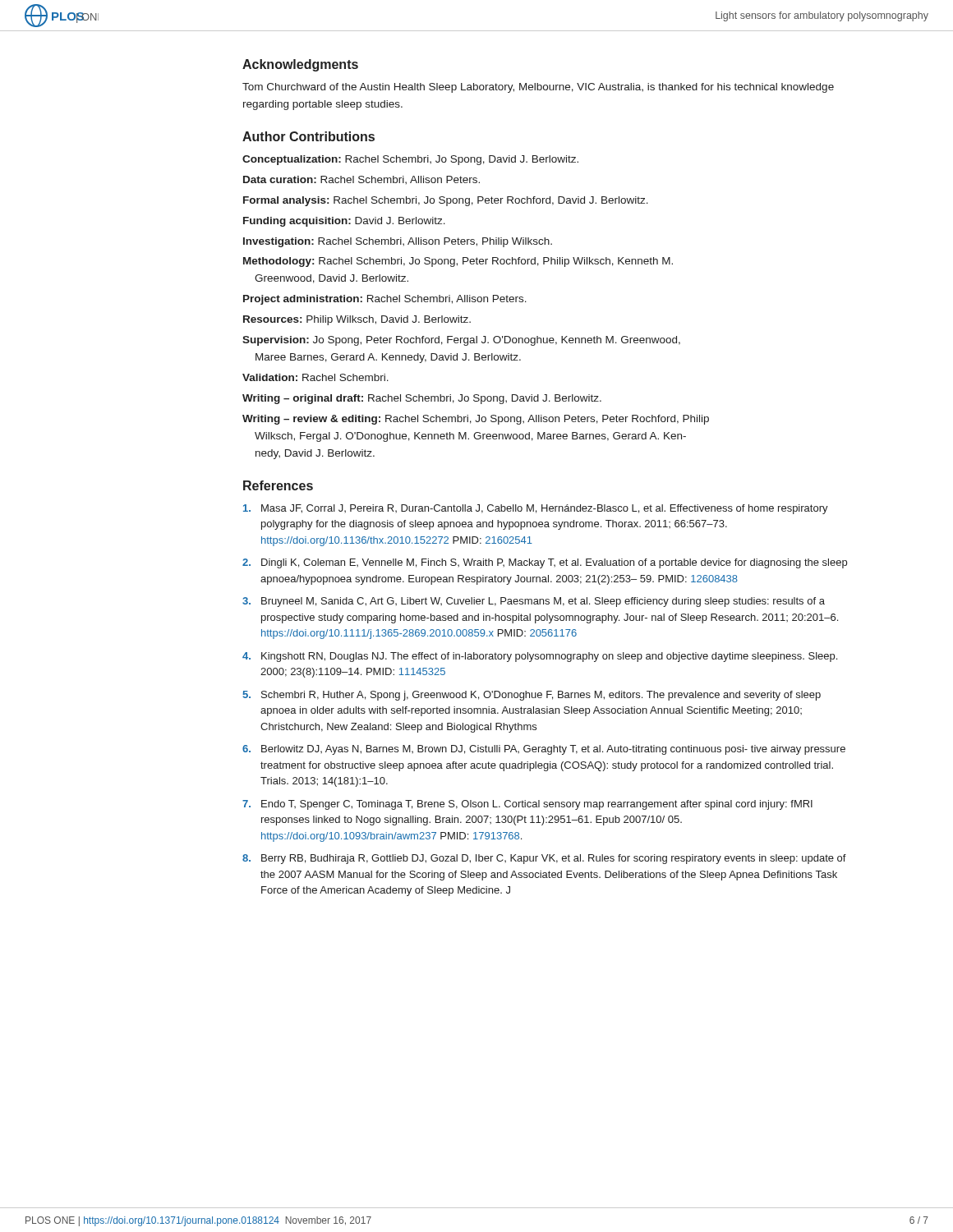Locate the block of text that opens with "7. Endo T, Spenger C, Tominaga"

[x=546, y=820]
